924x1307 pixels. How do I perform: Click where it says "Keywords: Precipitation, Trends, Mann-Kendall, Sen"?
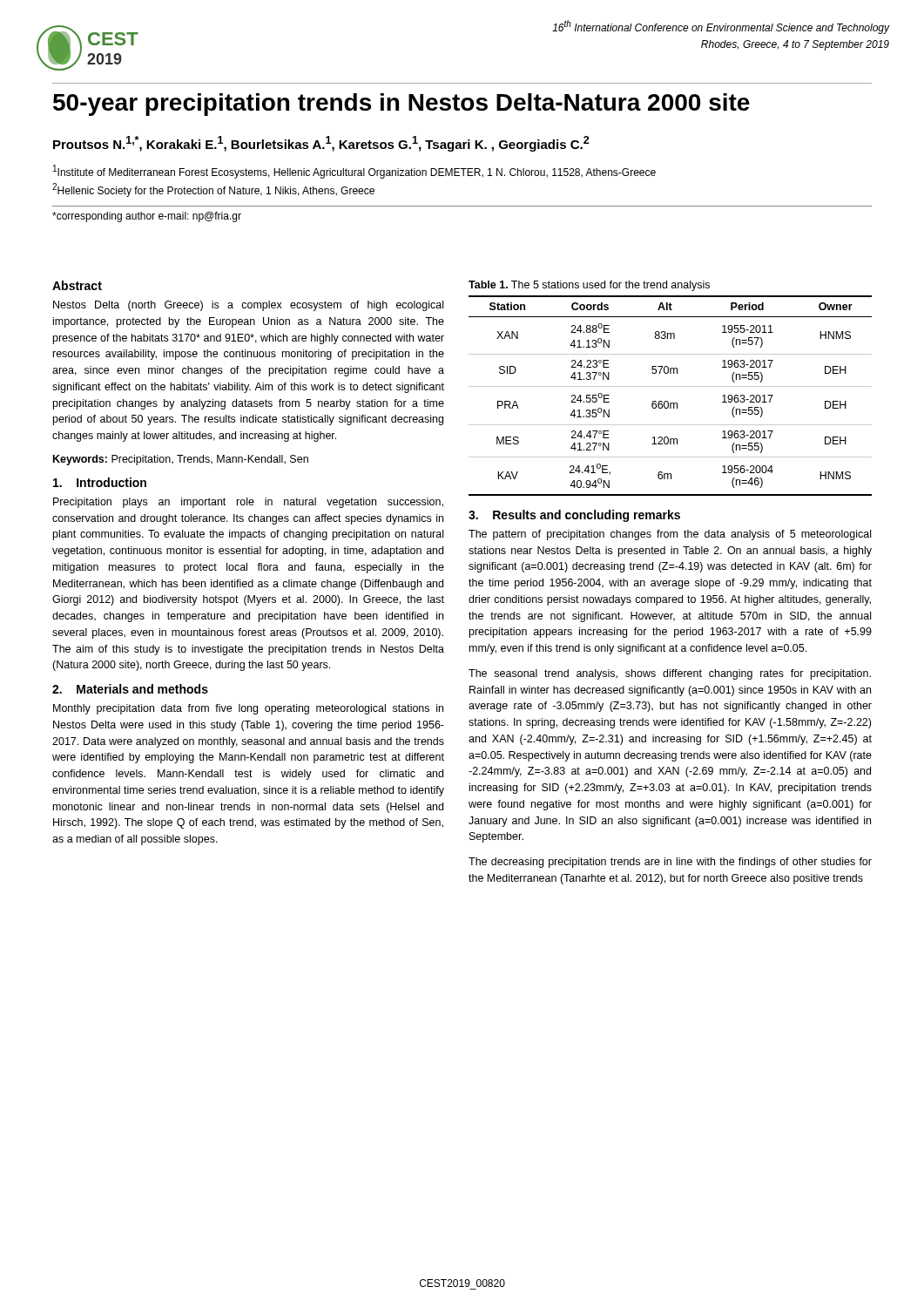[181, 459]
